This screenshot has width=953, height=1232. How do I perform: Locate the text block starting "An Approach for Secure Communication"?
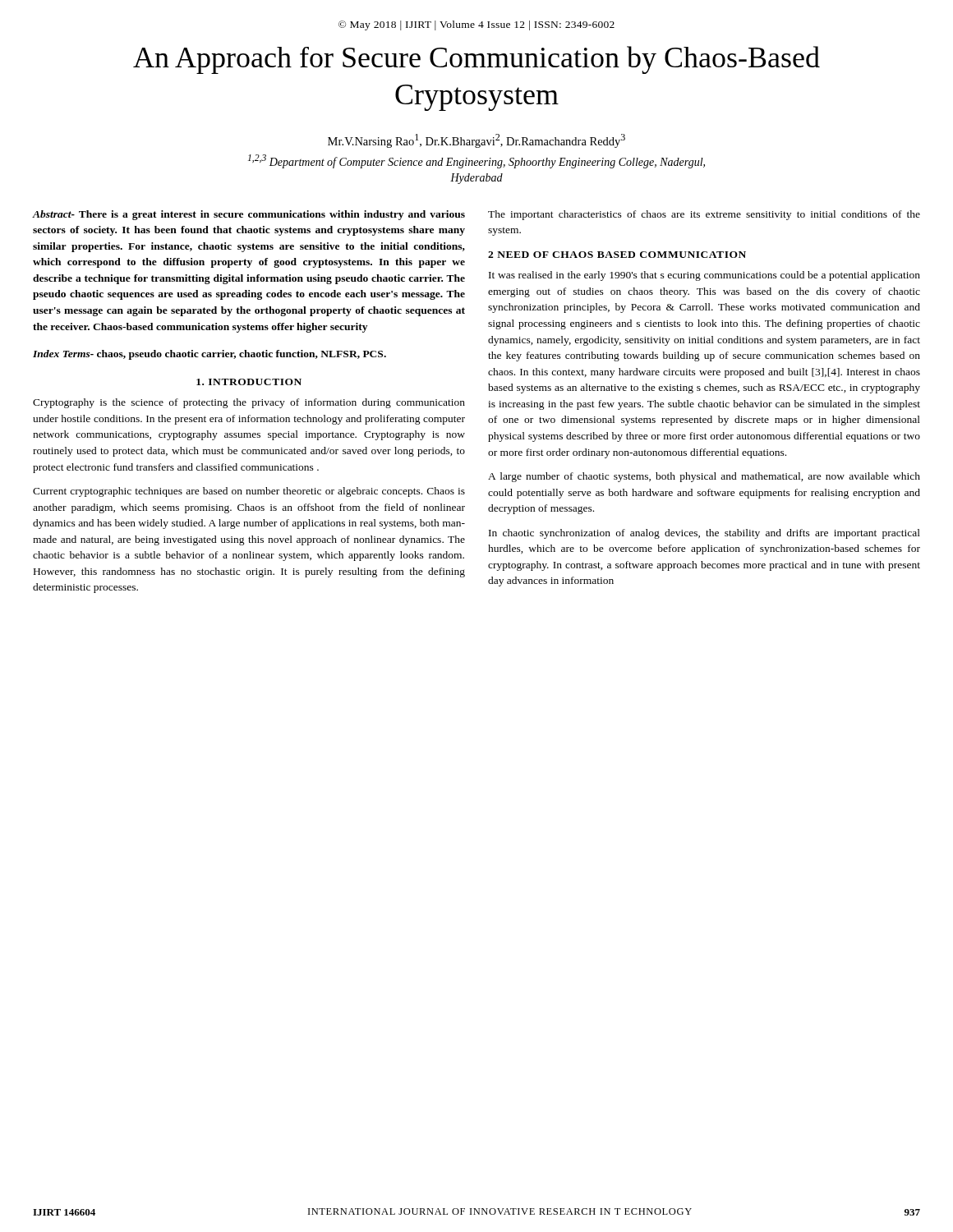click(476, 76)
